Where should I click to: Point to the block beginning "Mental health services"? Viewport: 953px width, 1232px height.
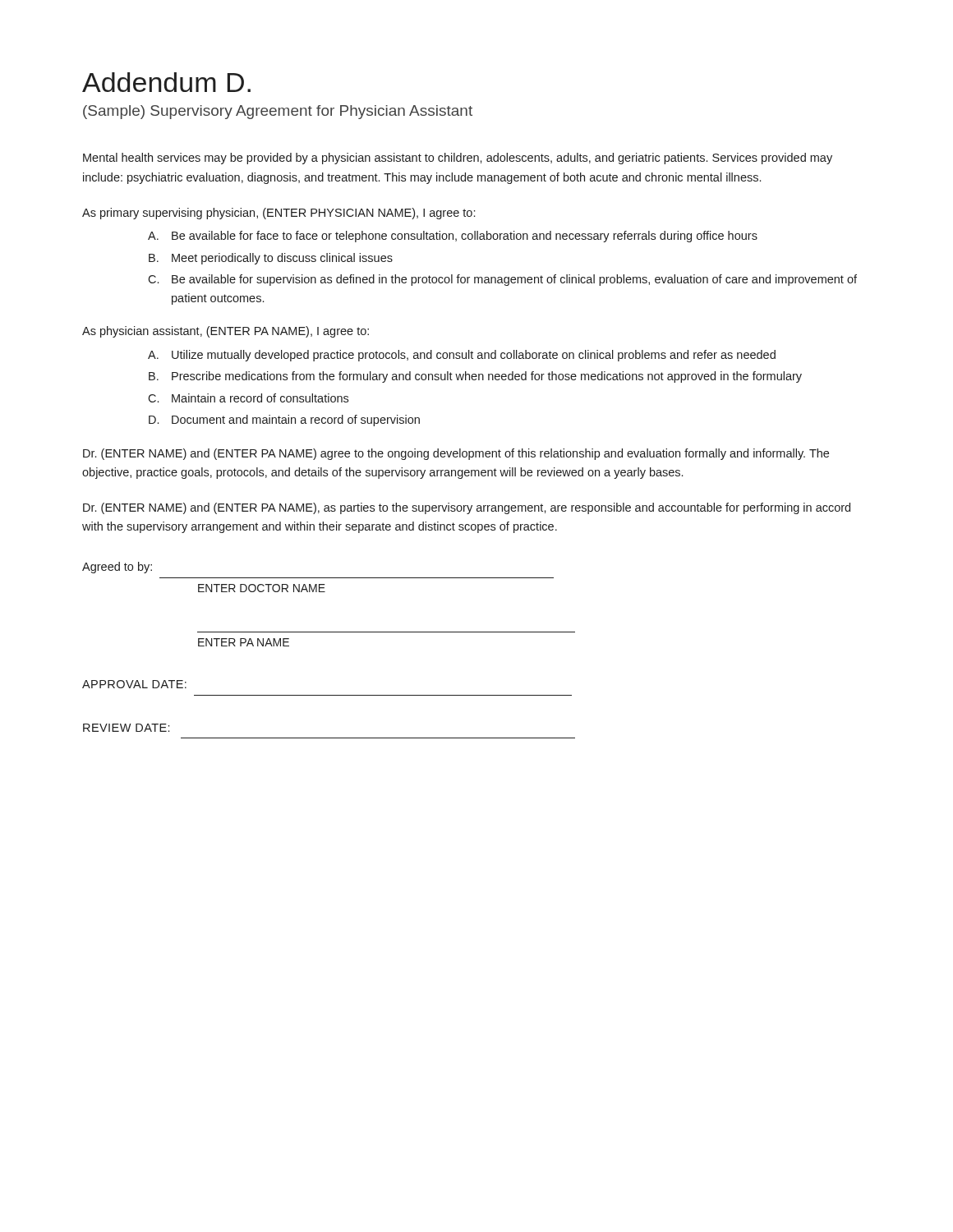pyautogui.click(x=457, y=168)
